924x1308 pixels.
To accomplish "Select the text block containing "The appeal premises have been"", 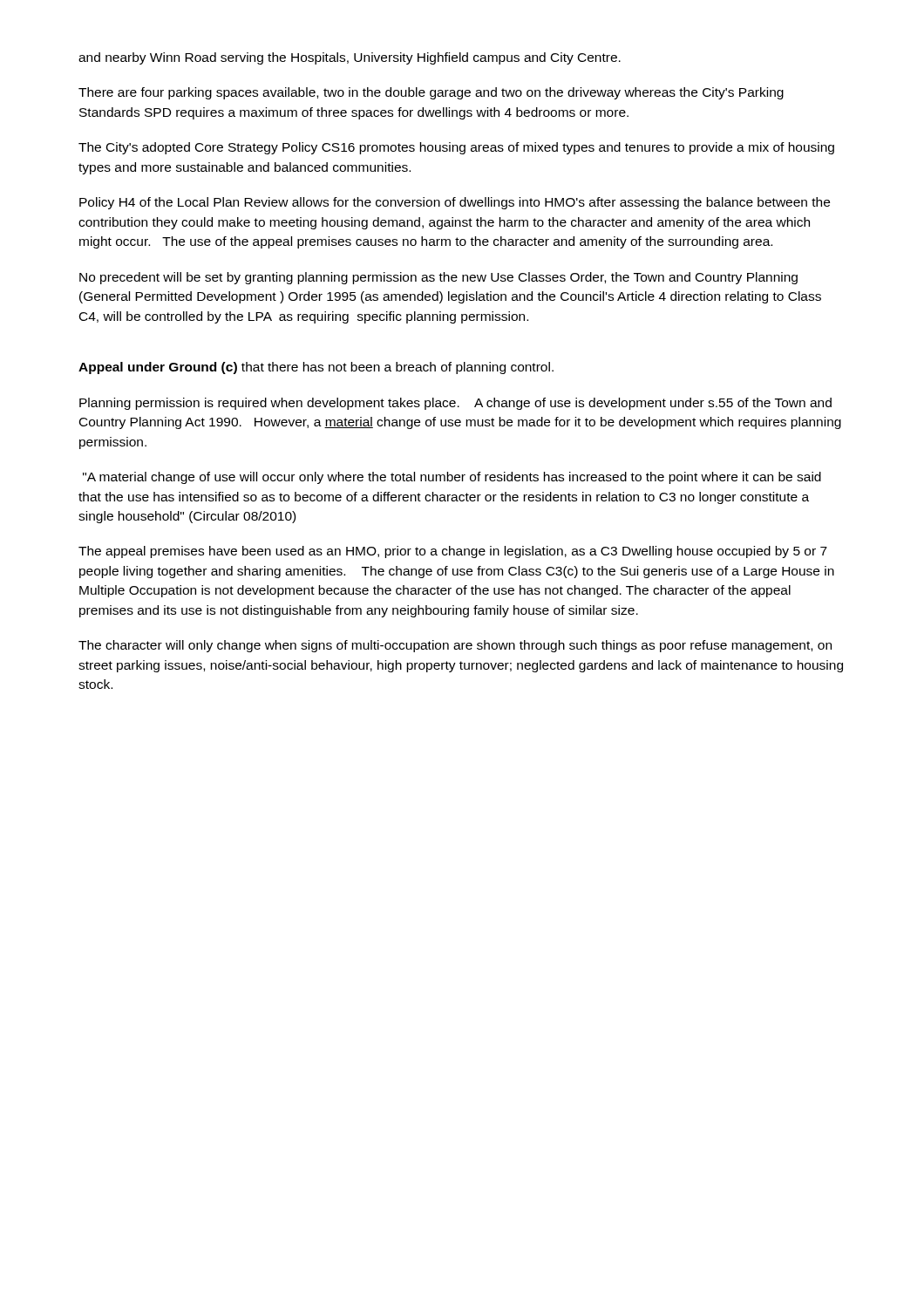I will [x=457, y=580].
